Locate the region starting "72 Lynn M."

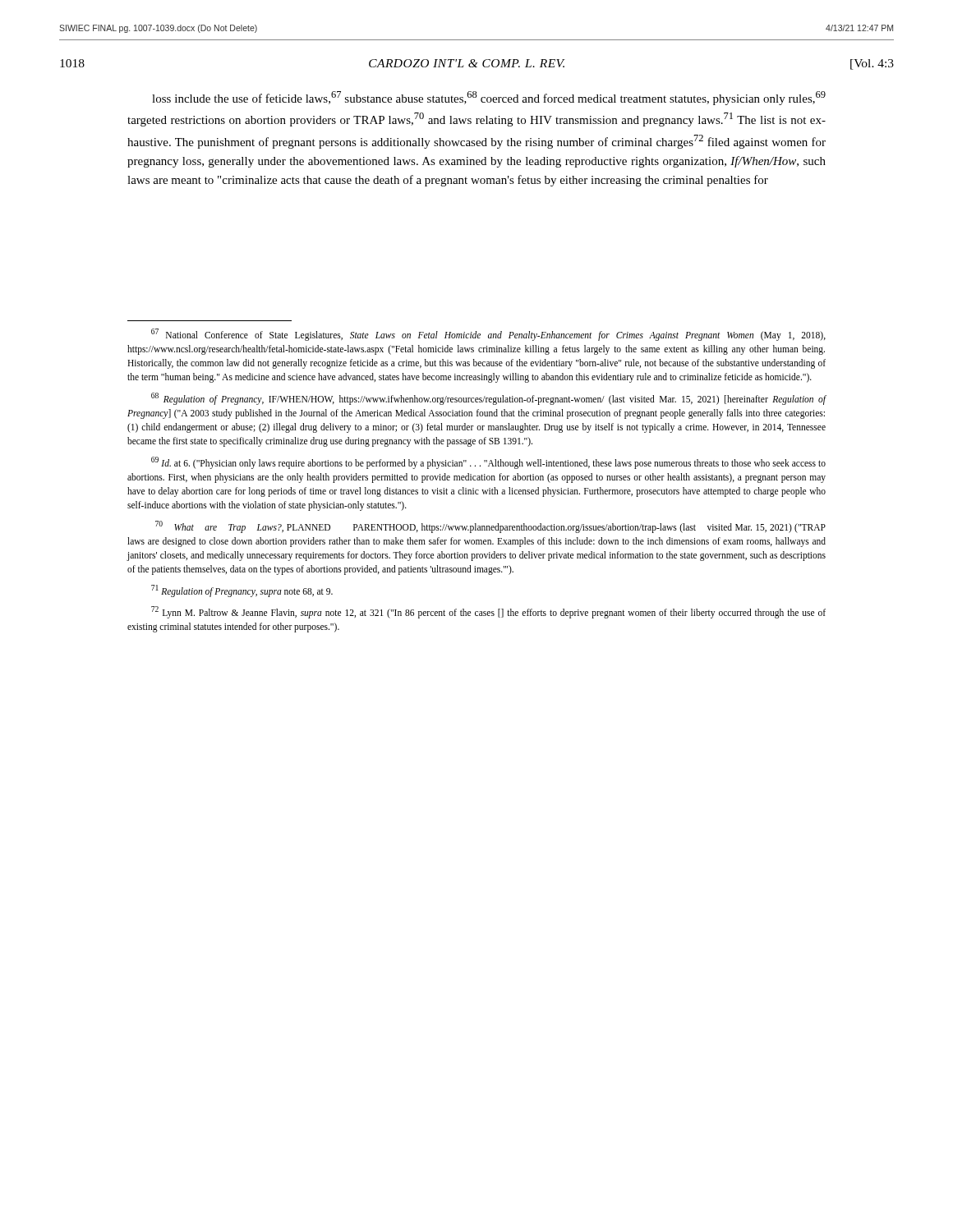pyautogui.click(x=476, y=618)
